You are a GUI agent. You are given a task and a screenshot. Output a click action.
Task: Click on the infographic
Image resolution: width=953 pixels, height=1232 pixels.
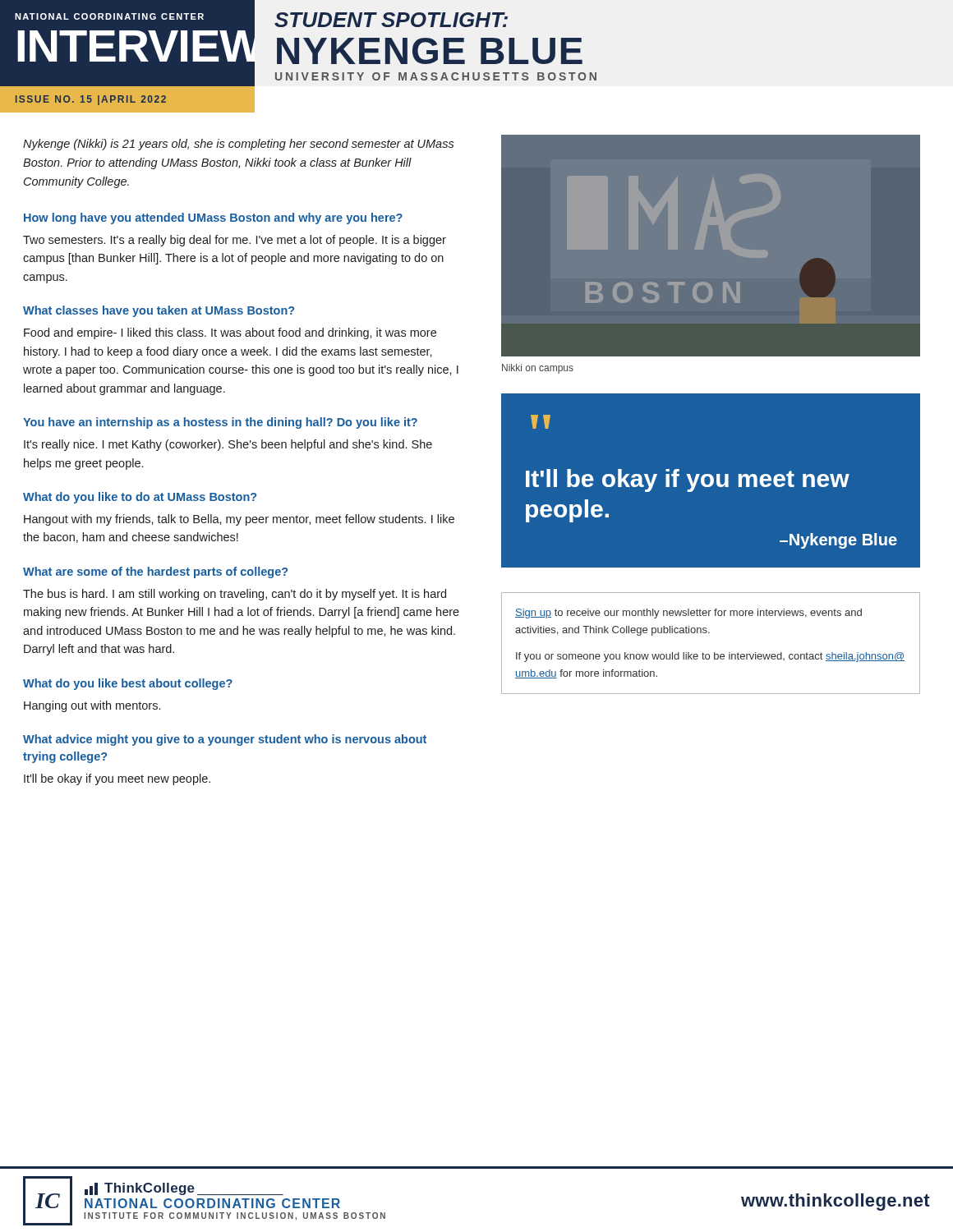pyautogui.click(x=711, y=481)
